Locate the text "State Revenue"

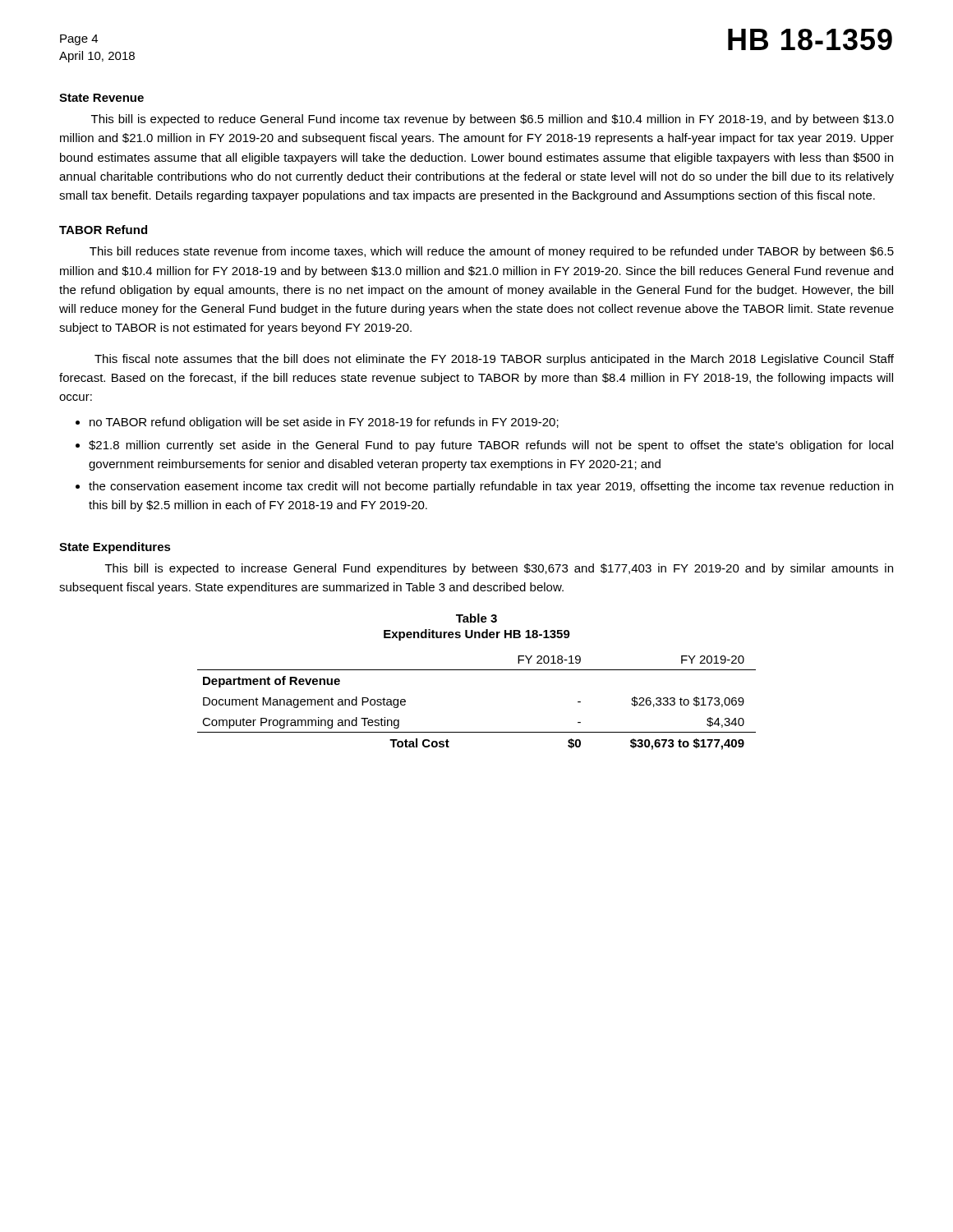[102, 97]
